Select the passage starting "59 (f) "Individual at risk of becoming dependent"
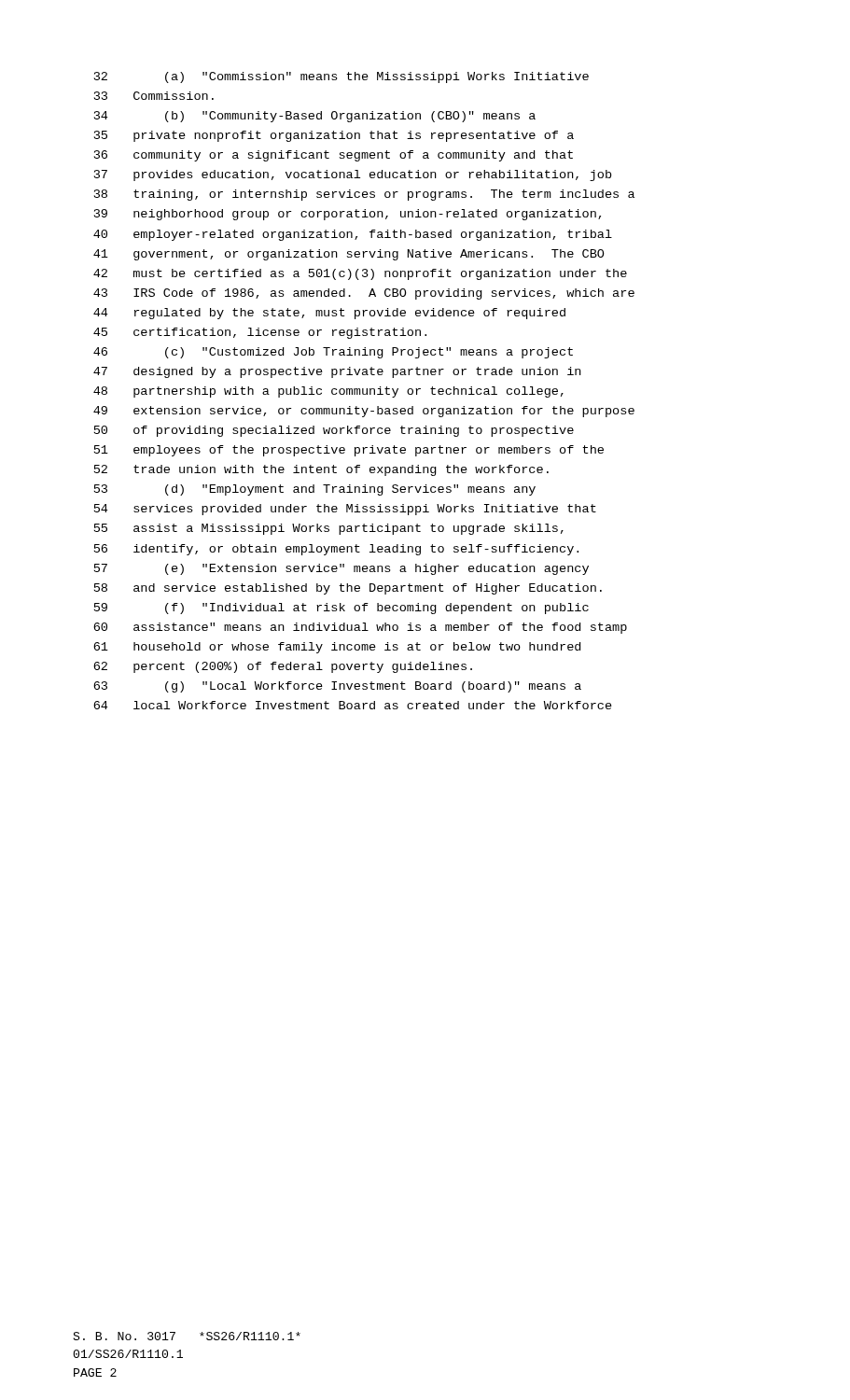850x1400 pixels. [430, 637]
